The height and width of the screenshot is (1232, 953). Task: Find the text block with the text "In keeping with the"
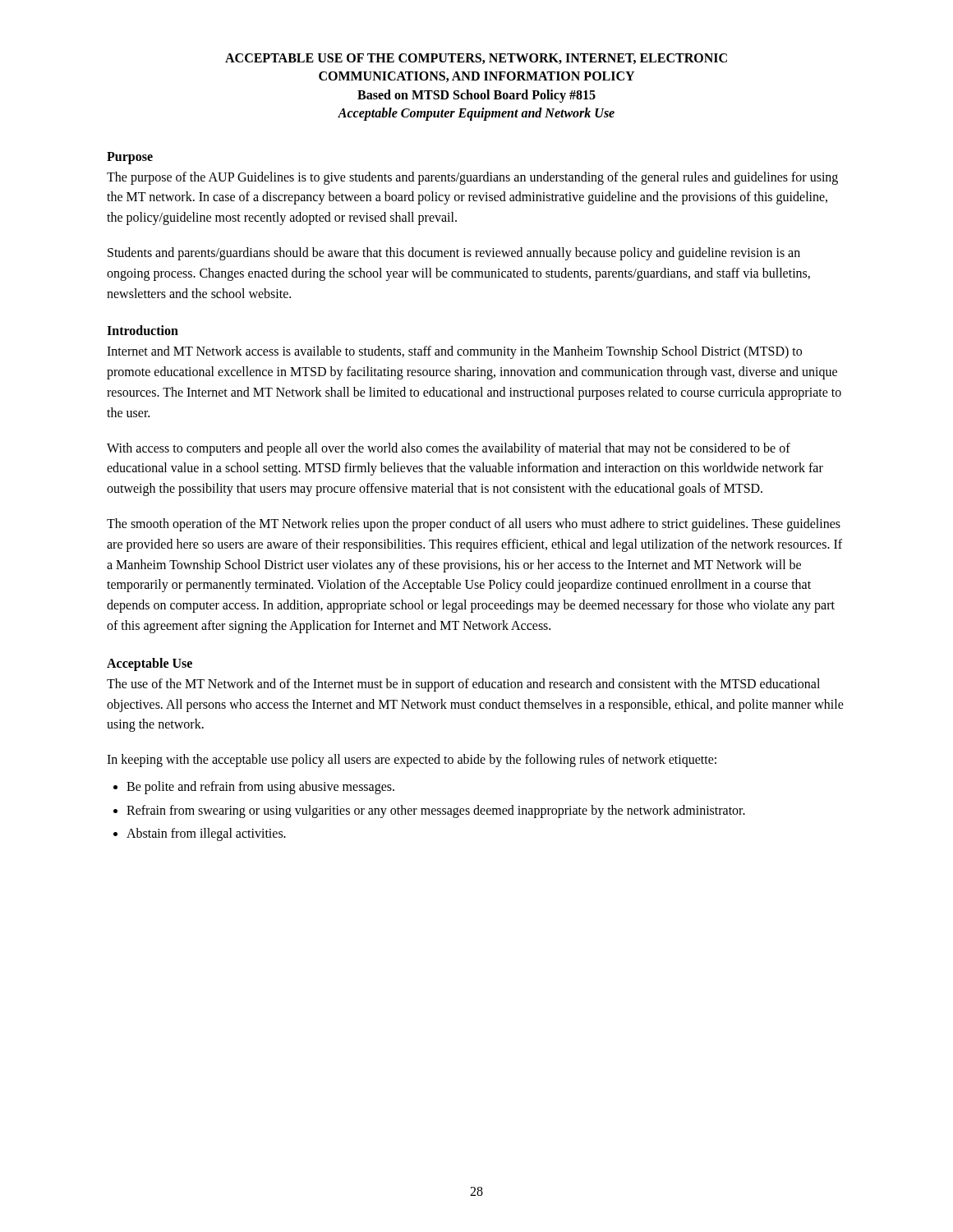(x=412, y=759)
